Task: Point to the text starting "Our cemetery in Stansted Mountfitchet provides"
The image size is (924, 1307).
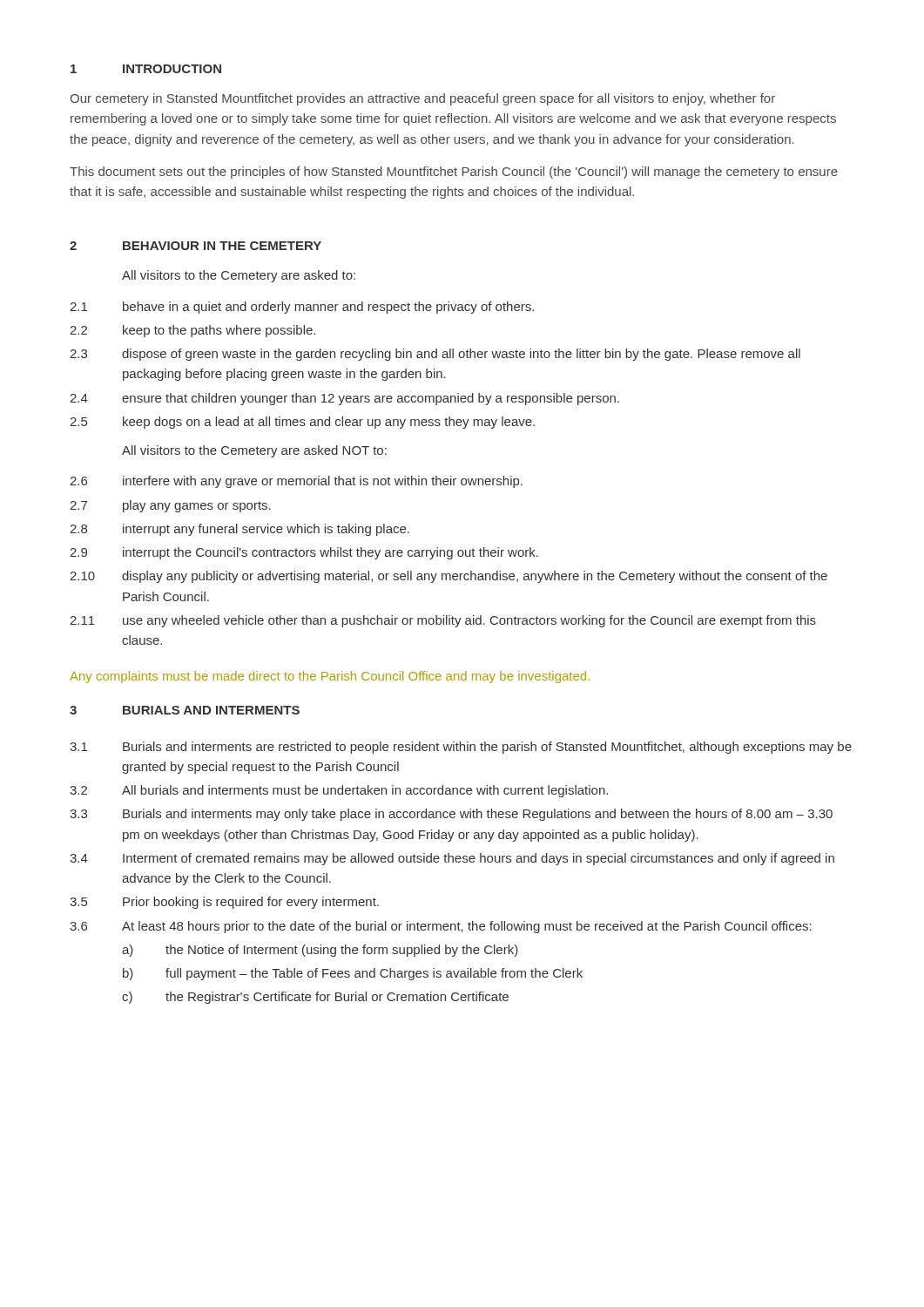Action: (453, 118)
